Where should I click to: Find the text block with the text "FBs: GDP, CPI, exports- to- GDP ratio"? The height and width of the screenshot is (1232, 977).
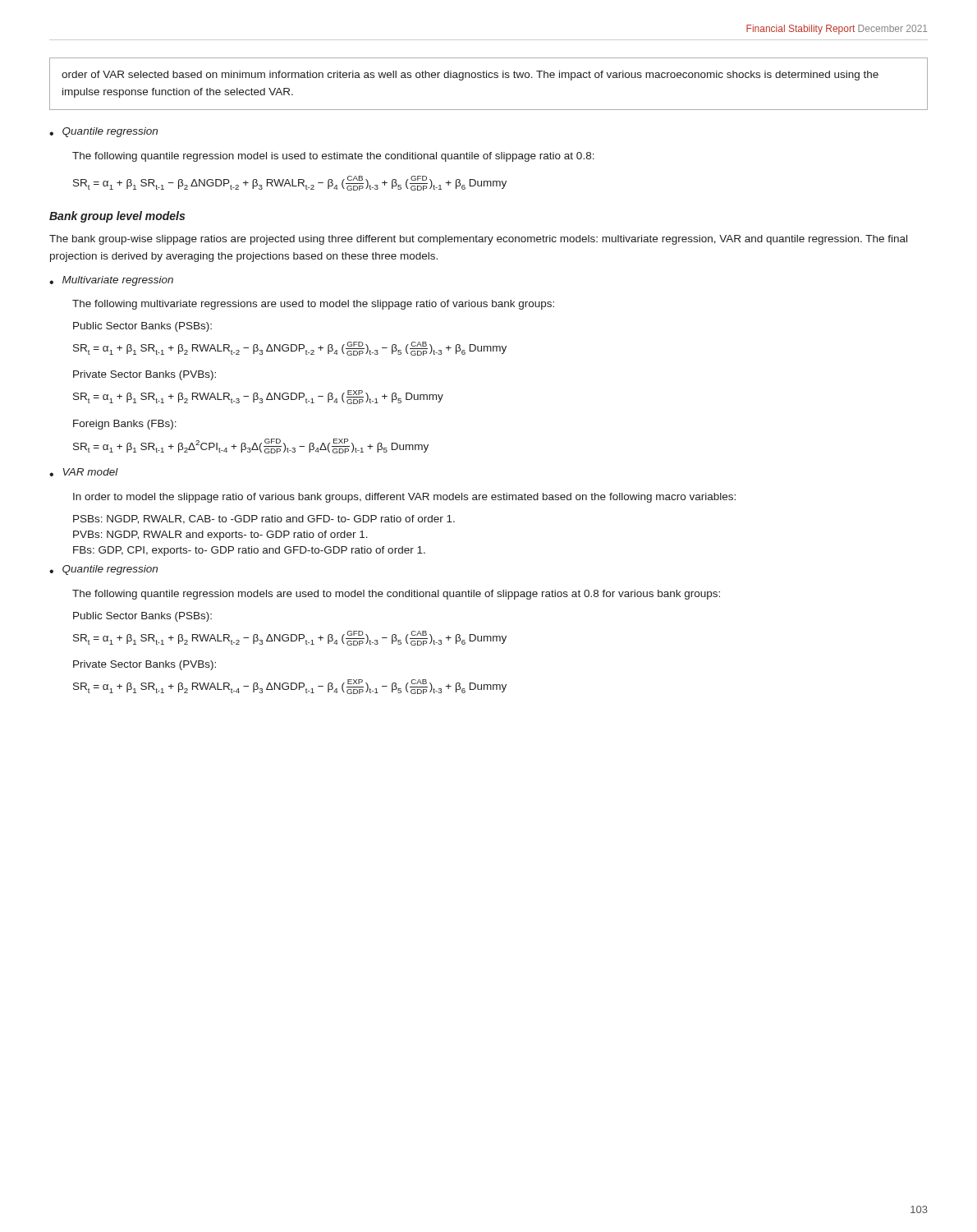[249, 550]
